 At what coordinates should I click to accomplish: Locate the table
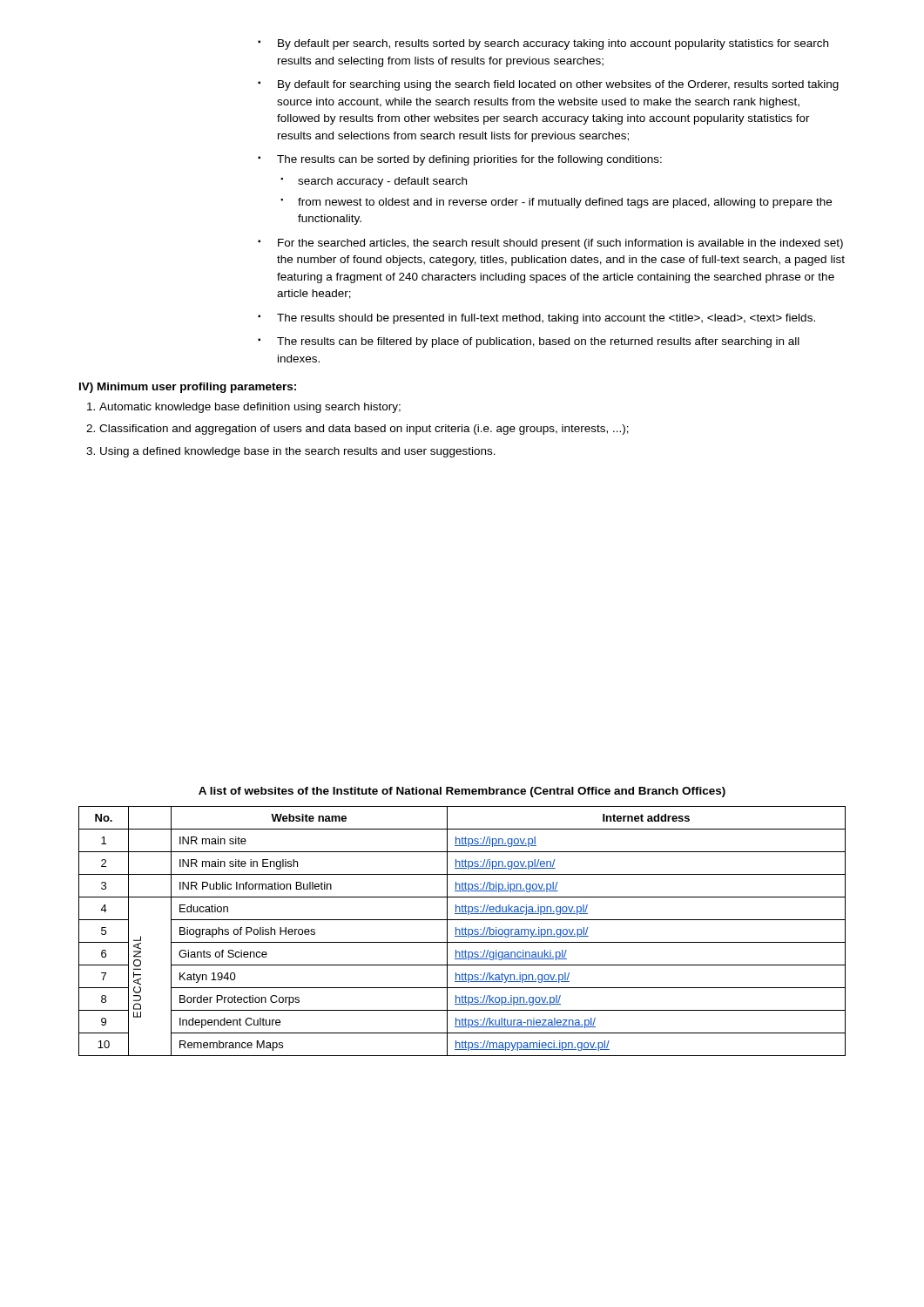(462, 931)
